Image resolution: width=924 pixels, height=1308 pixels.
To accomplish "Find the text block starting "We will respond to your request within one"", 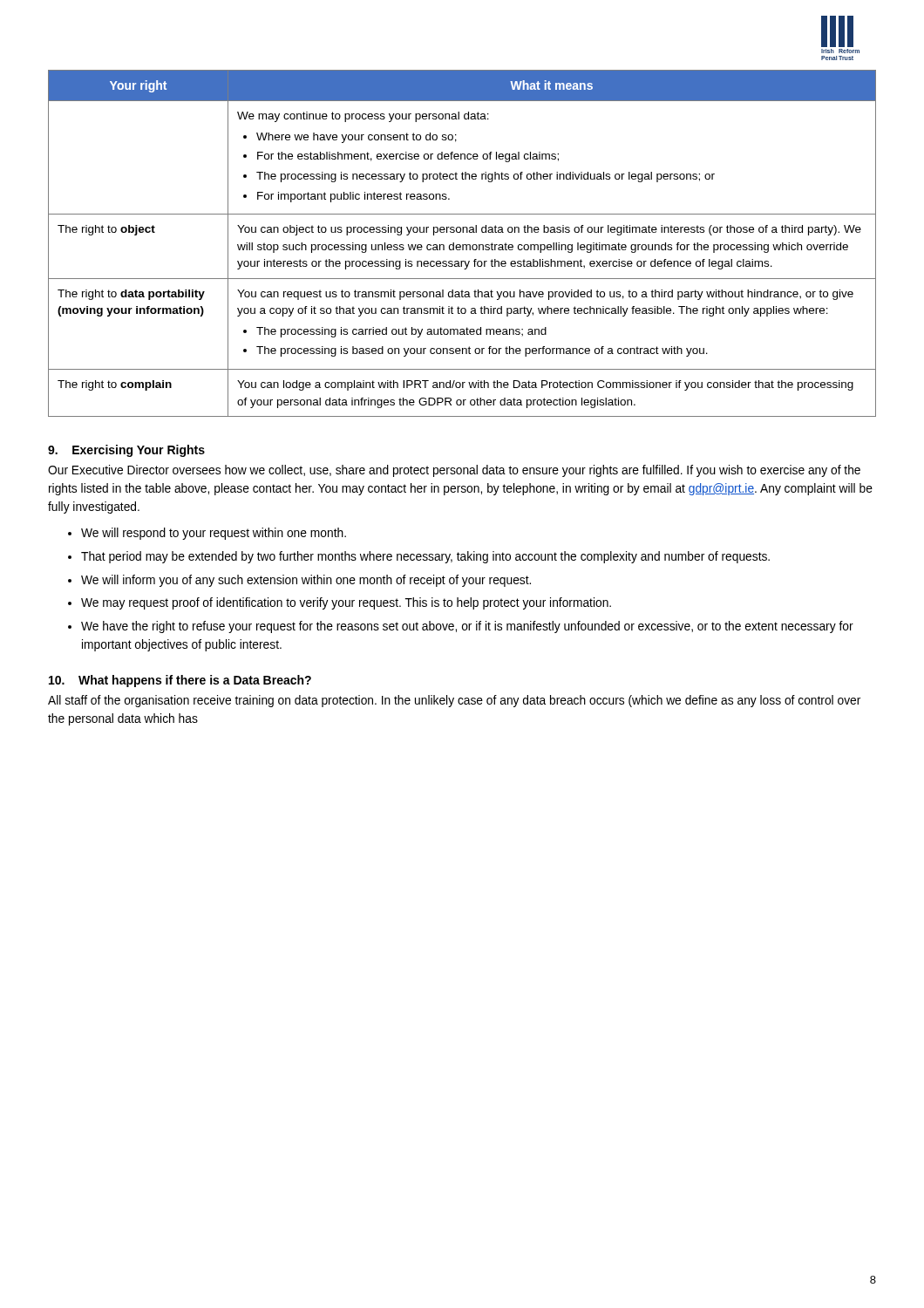I will (x=214, y=533).
